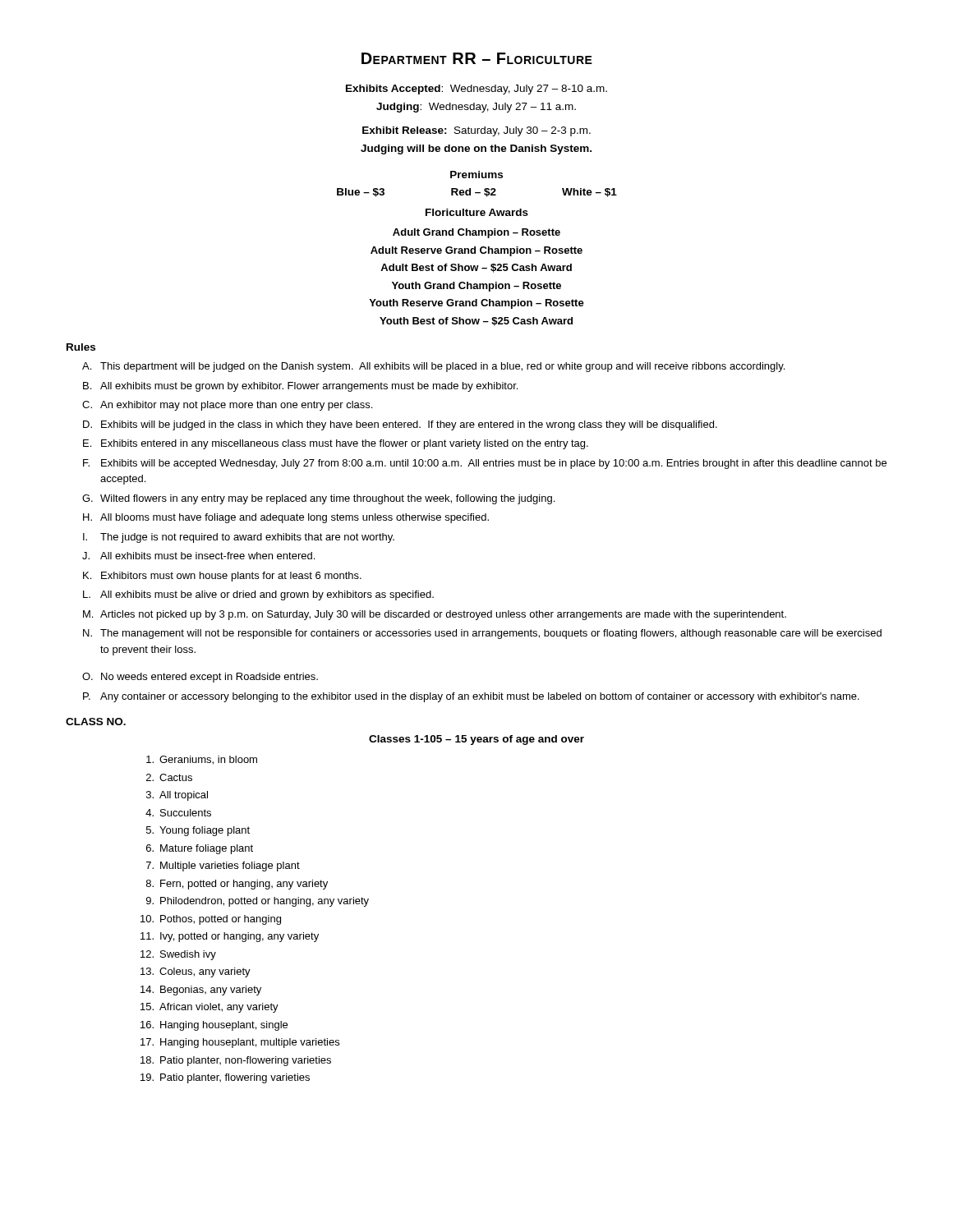Point to the block beginning "Adult Grand Champion – Rosette Adult Reserve"
953x1232 pixels.
tap(476, 276)
